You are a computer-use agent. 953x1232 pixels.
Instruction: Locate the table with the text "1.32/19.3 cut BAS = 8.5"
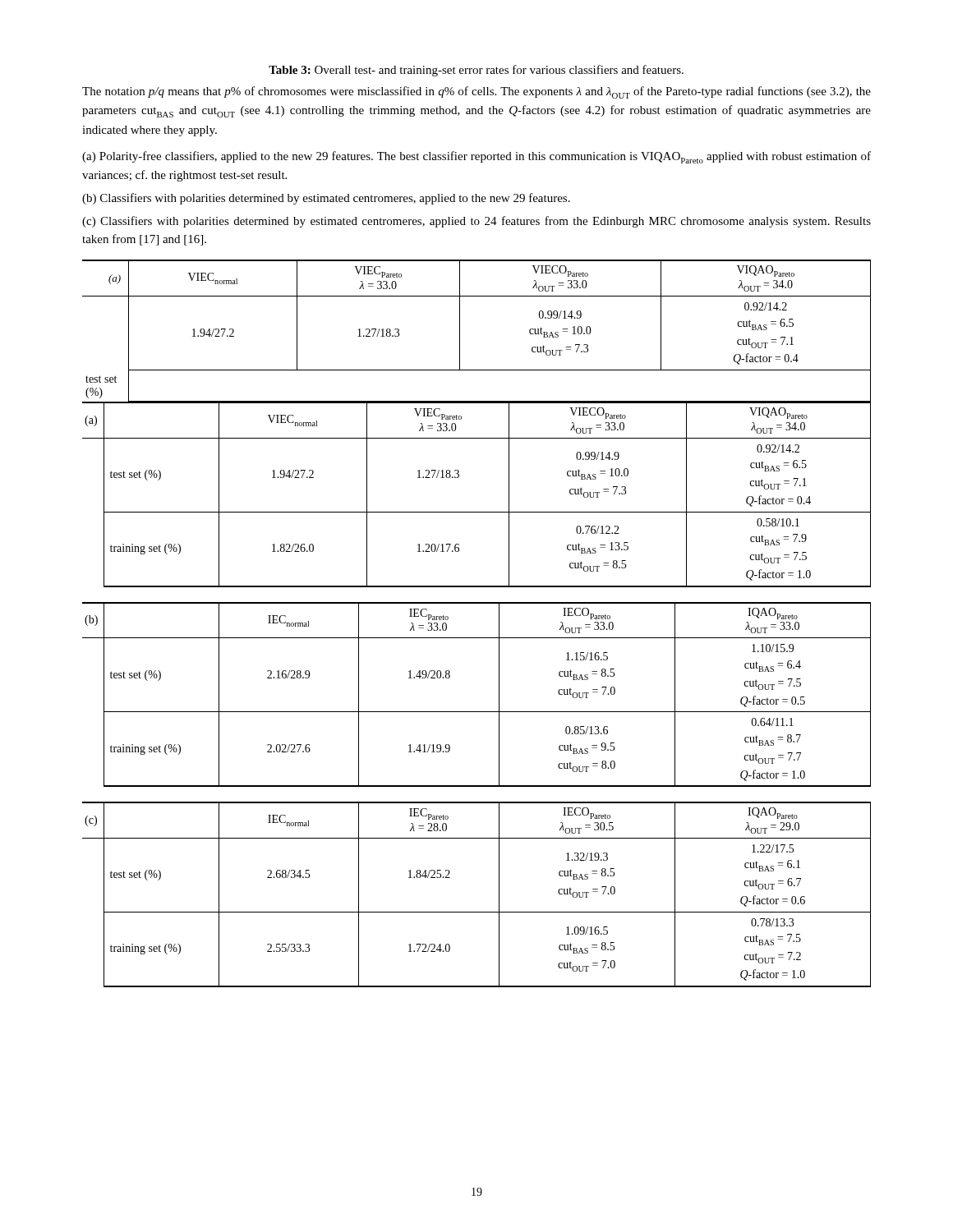(x=476, y=894)
